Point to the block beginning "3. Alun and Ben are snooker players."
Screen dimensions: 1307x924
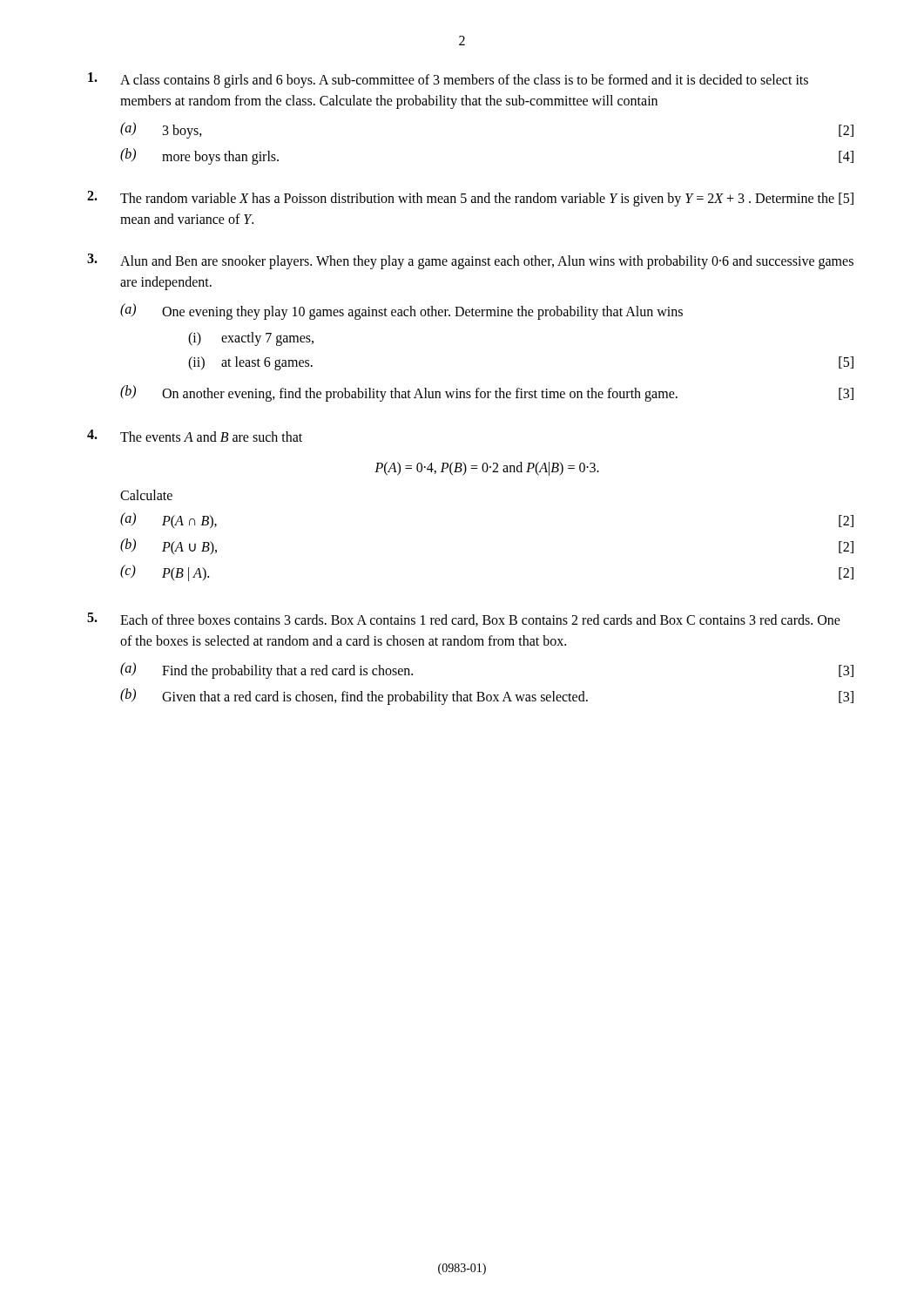(470, 261)
